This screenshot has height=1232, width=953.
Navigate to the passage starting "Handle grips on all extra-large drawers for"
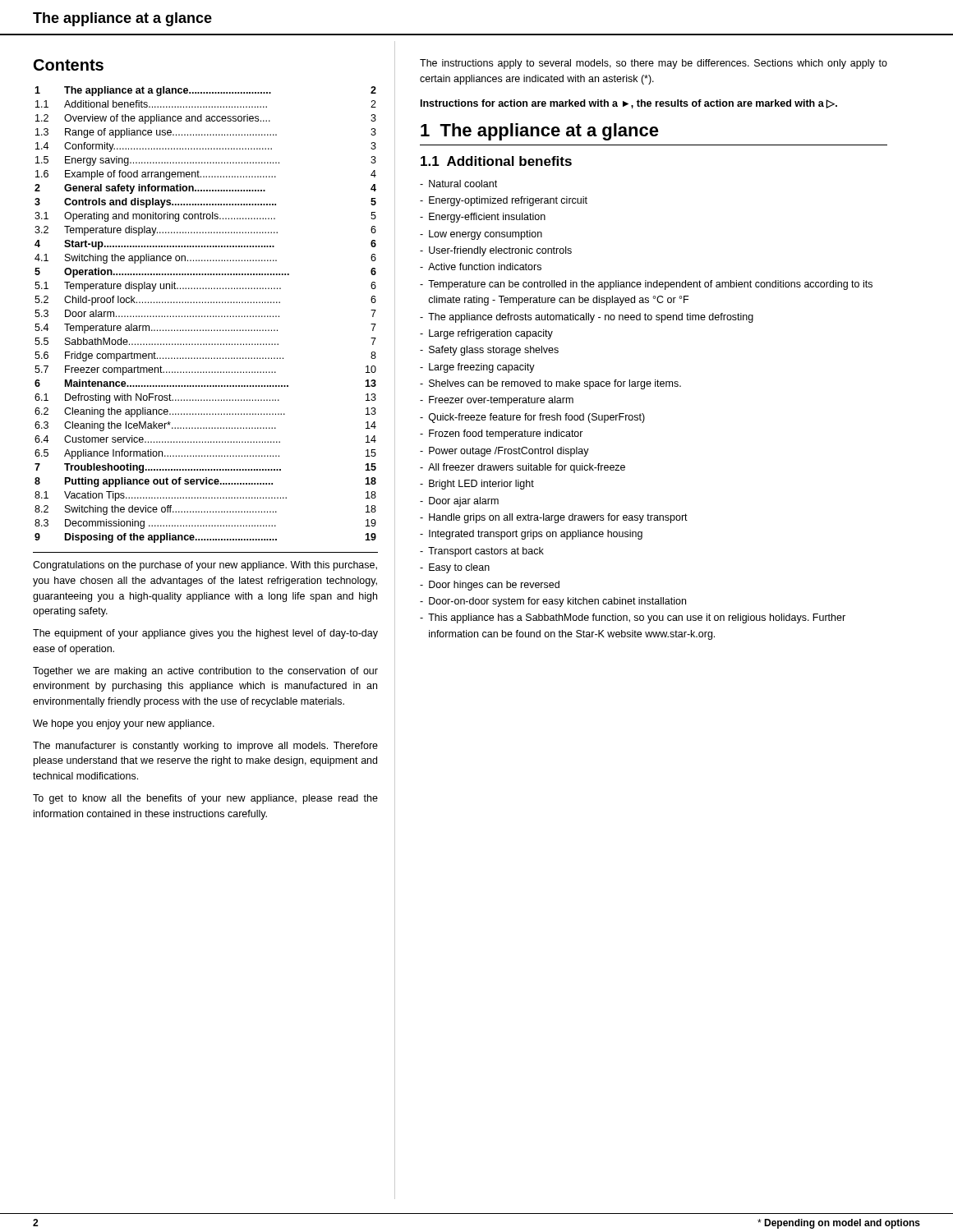click(558, 517)
